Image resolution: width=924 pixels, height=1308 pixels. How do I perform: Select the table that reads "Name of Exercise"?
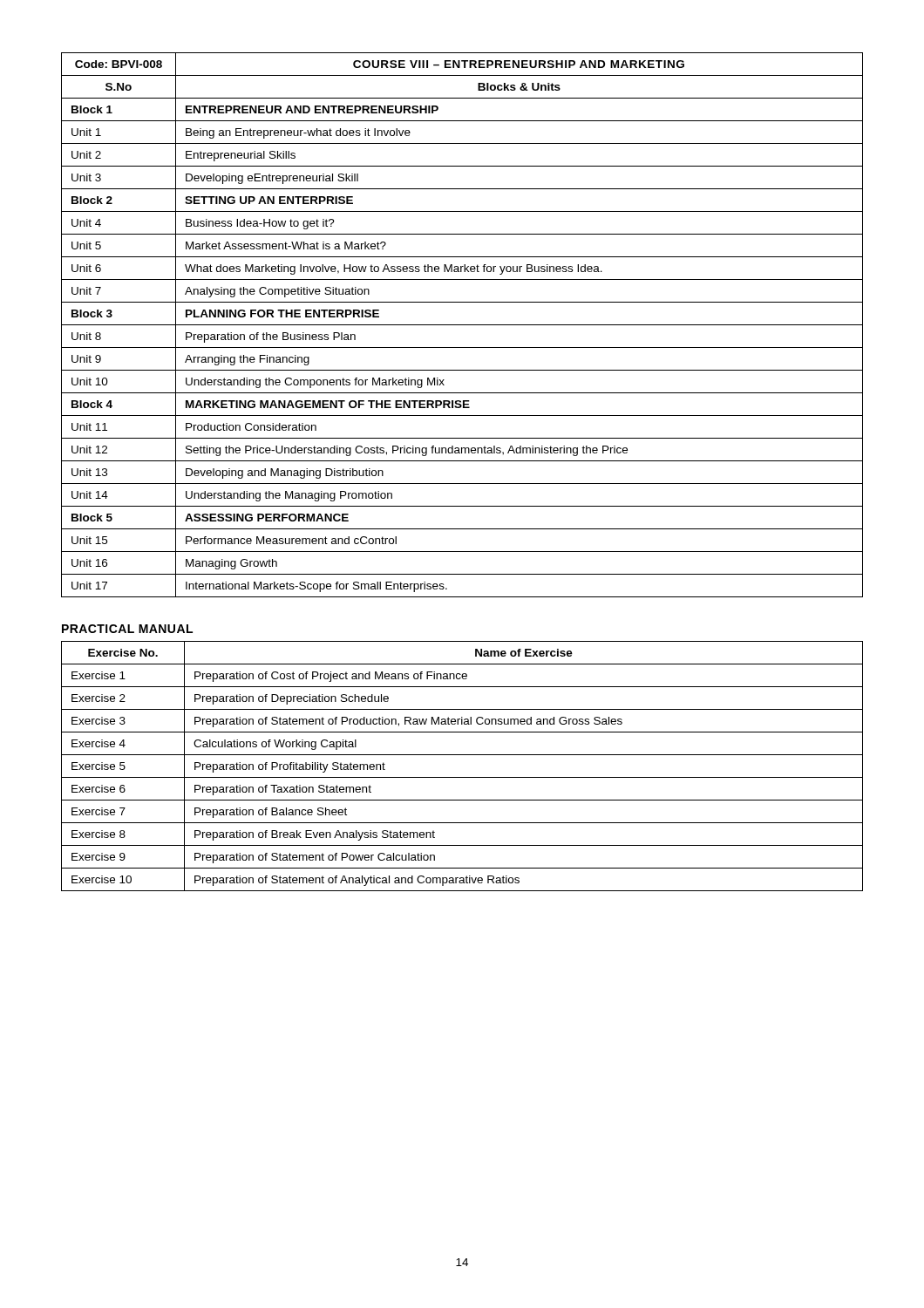(x=462, y=766)
